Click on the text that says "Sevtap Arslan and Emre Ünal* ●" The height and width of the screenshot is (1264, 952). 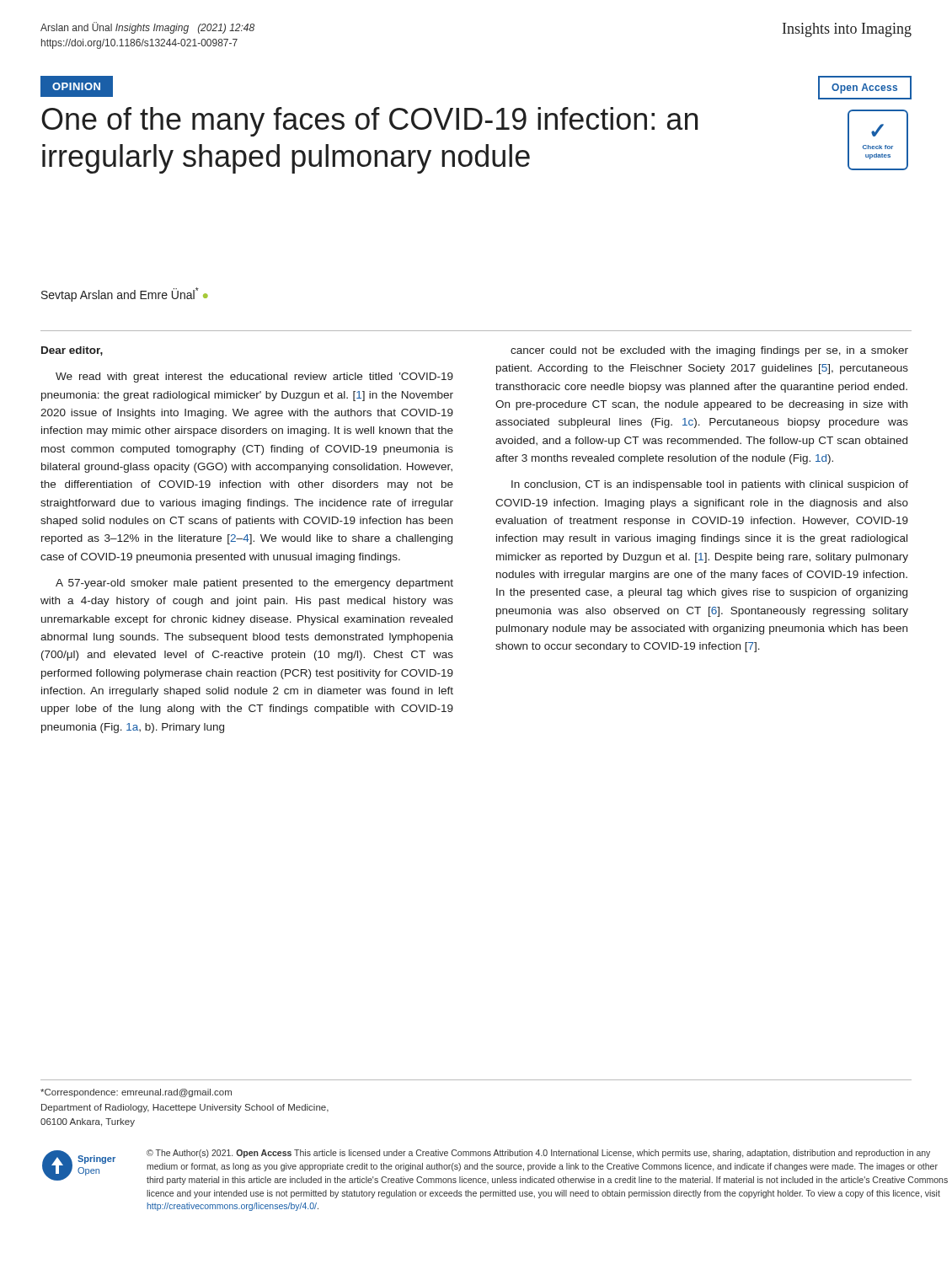[125, 294]
